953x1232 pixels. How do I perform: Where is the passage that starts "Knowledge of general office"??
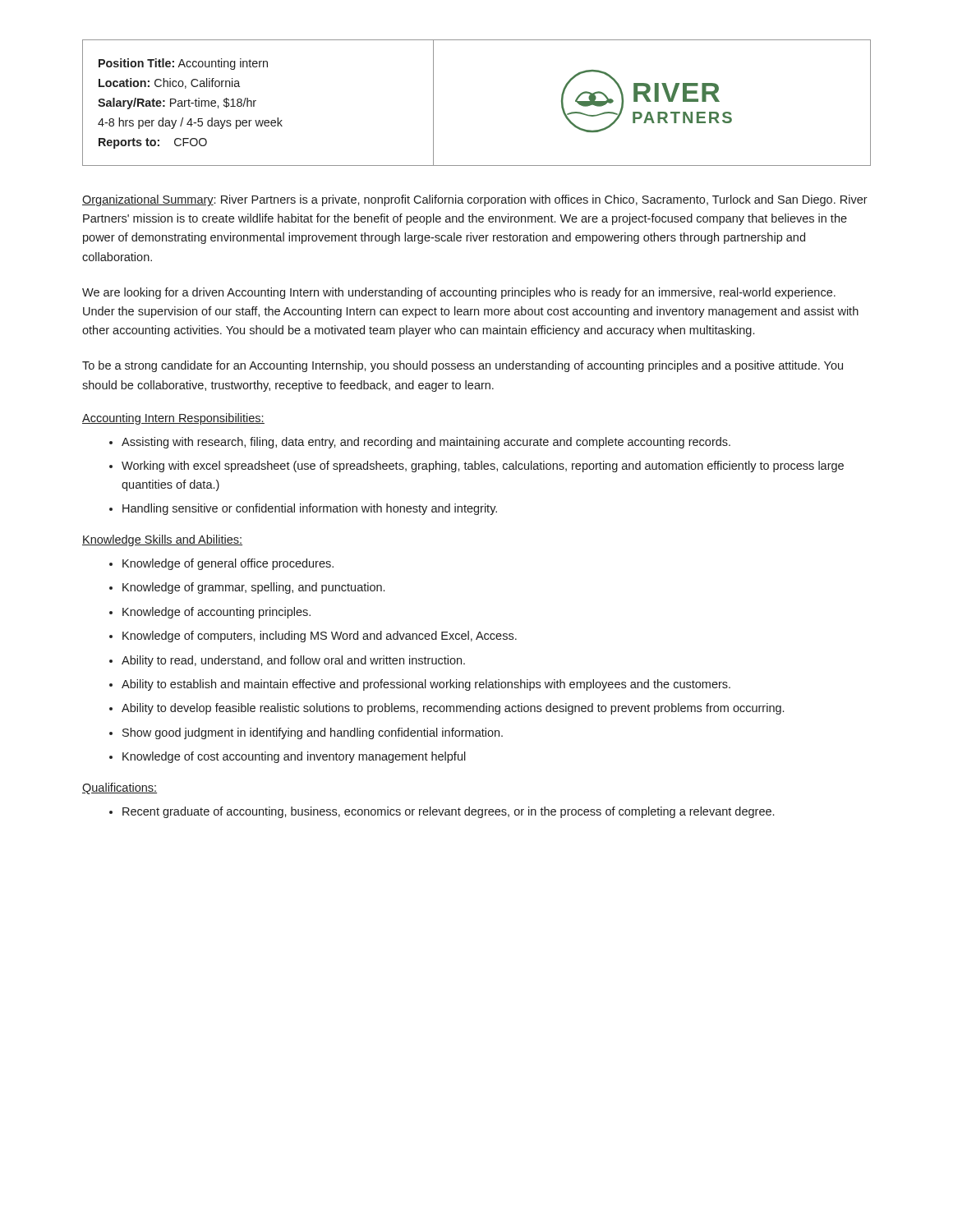point(228,563)
